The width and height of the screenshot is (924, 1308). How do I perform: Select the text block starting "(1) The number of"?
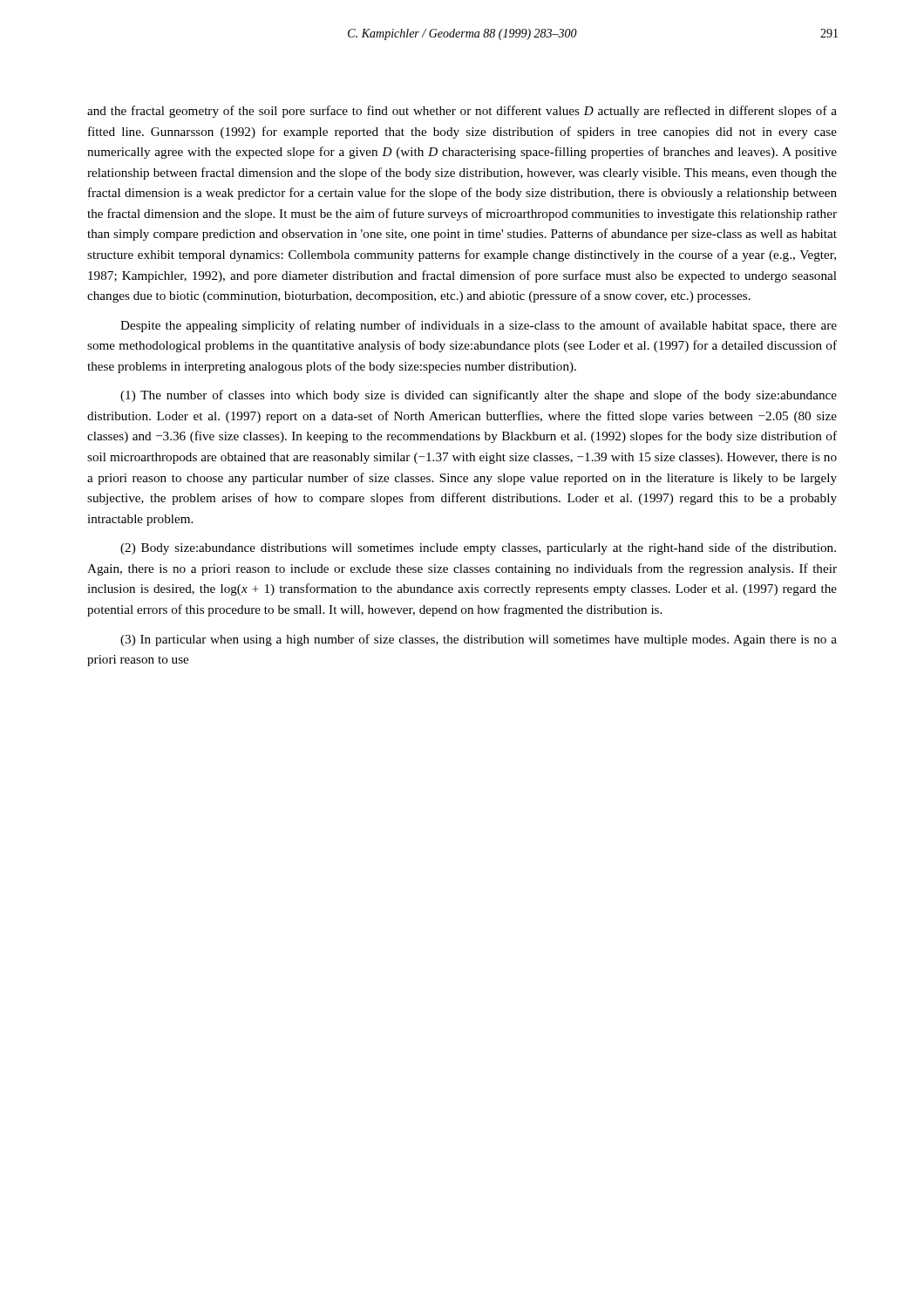tap(462, 457)
